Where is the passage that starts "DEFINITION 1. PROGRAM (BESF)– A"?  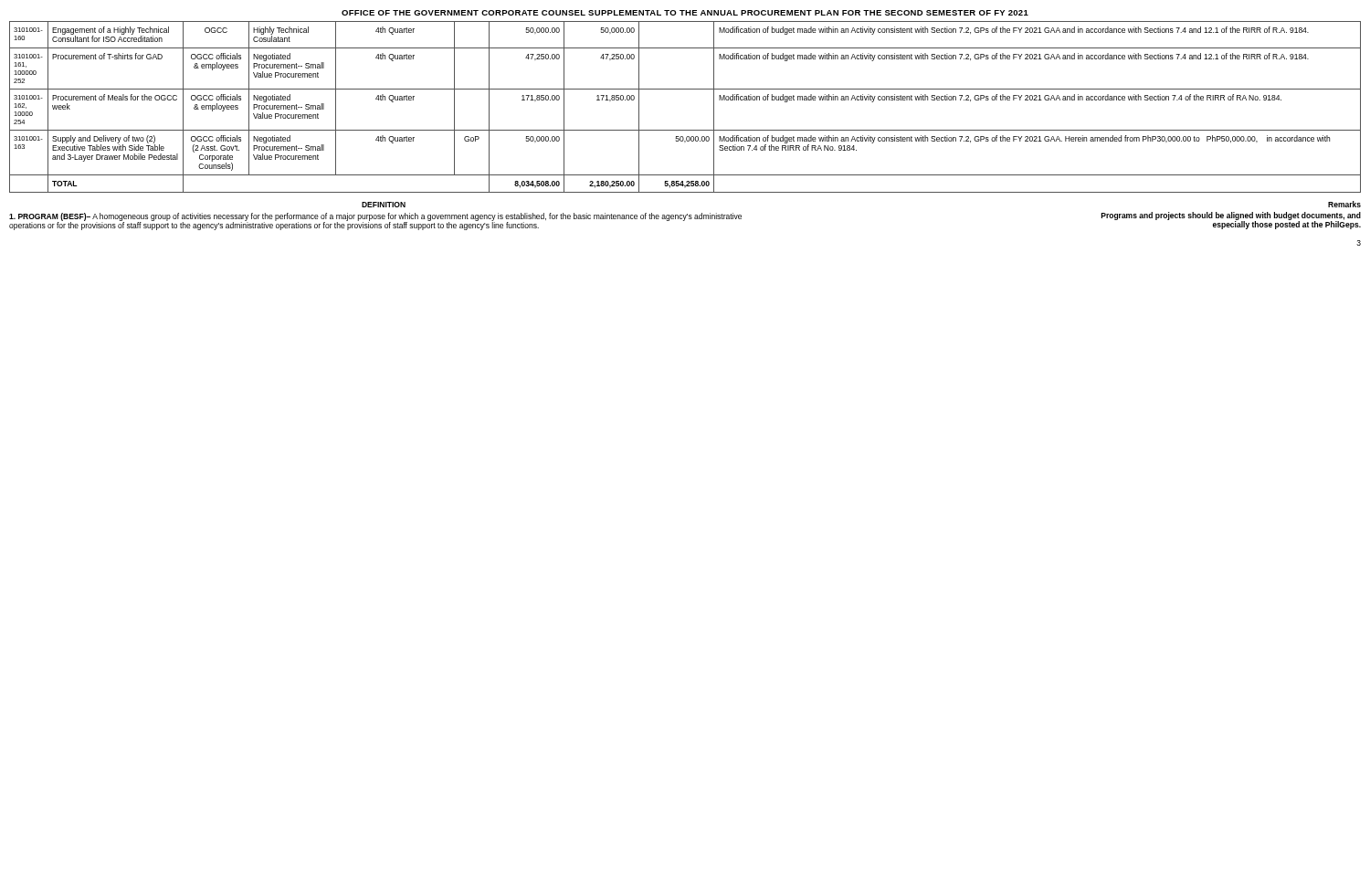pos(384,215)
